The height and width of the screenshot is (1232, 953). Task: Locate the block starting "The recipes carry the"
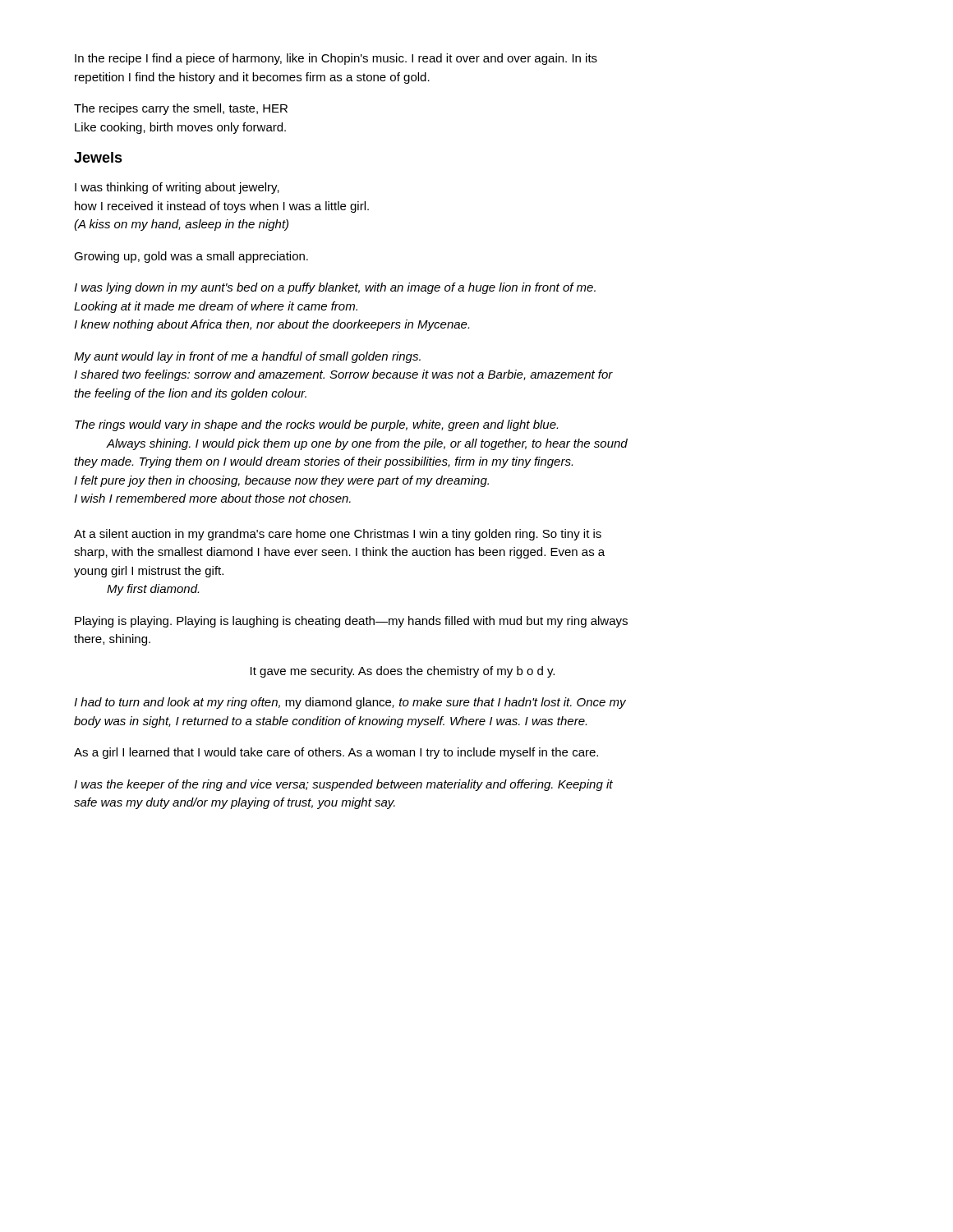pos(181,117)
